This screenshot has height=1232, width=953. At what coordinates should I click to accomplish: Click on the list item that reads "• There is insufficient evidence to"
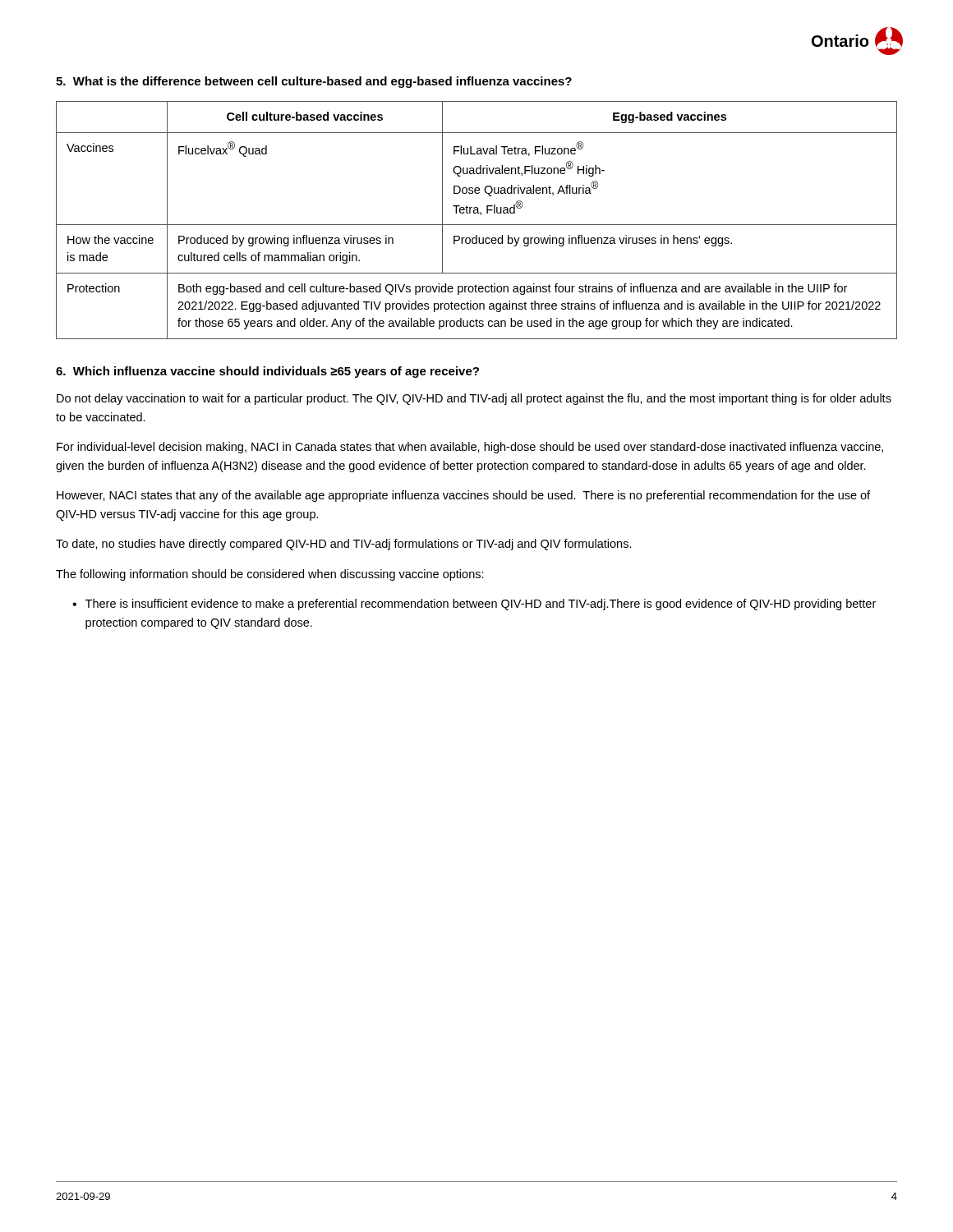(x=485, y=613)
